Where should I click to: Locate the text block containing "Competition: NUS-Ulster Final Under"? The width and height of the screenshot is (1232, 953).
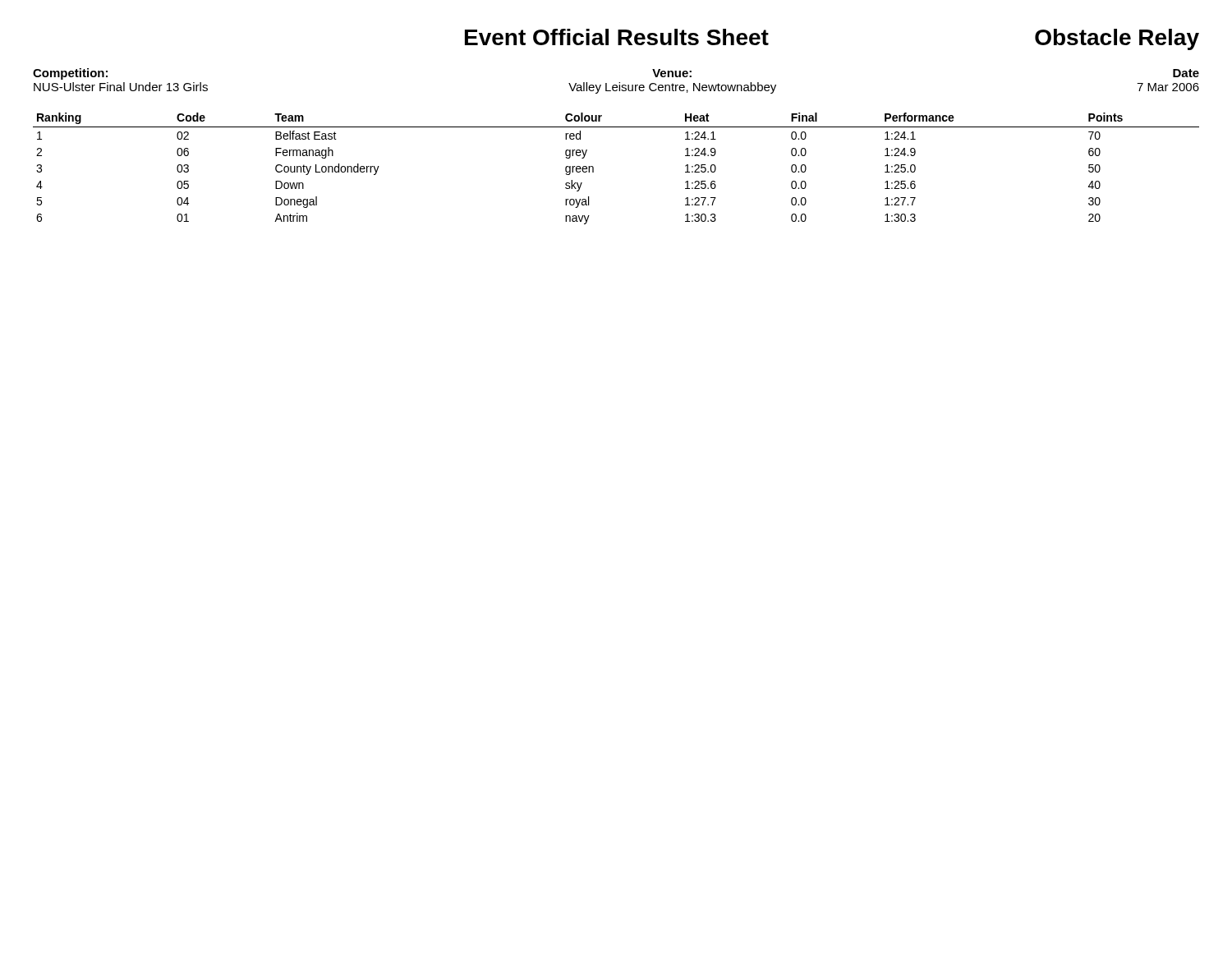coord(120,80)
